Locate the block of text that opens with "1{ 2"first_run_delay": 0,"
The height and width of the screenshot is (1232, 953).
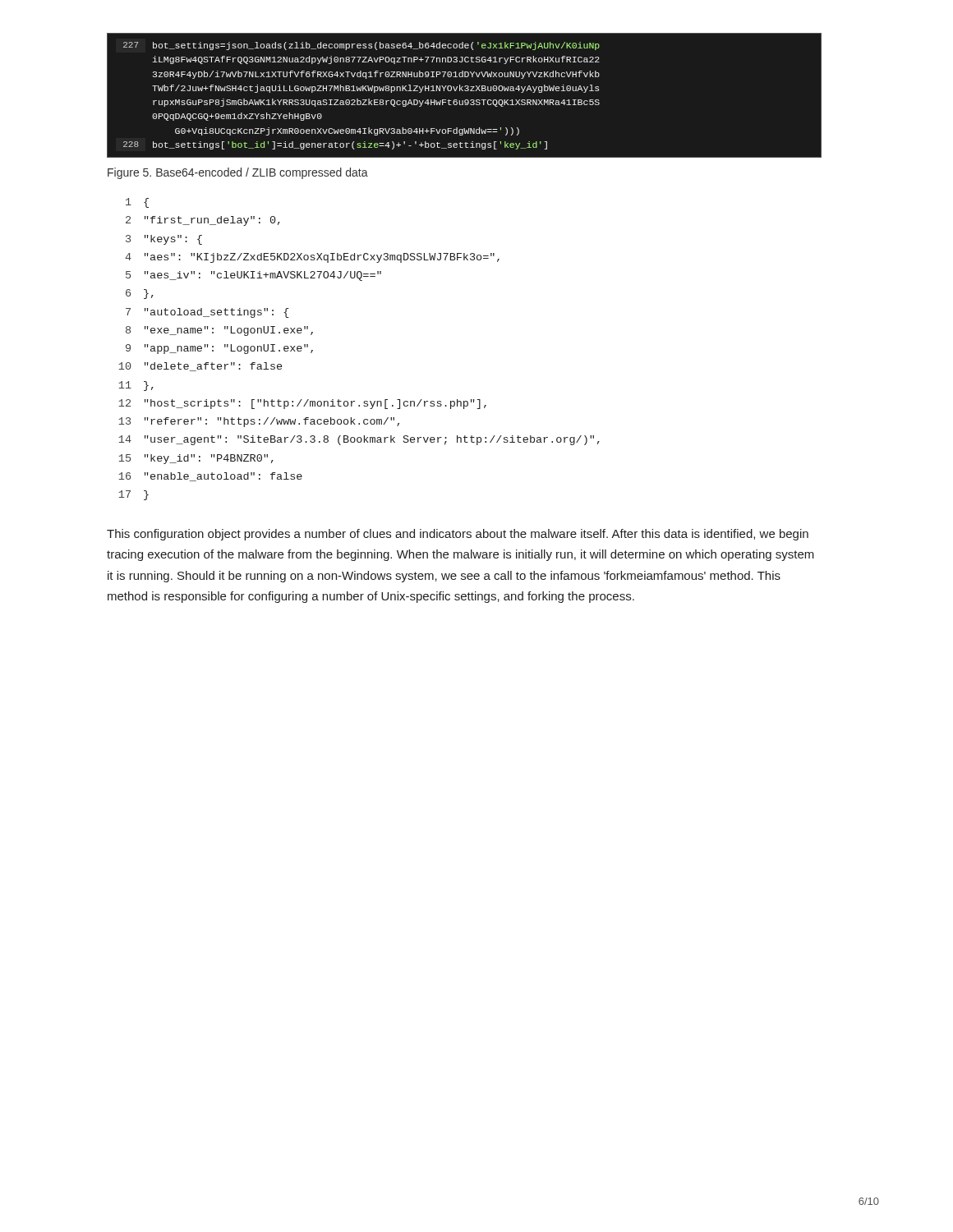(129, 202)
